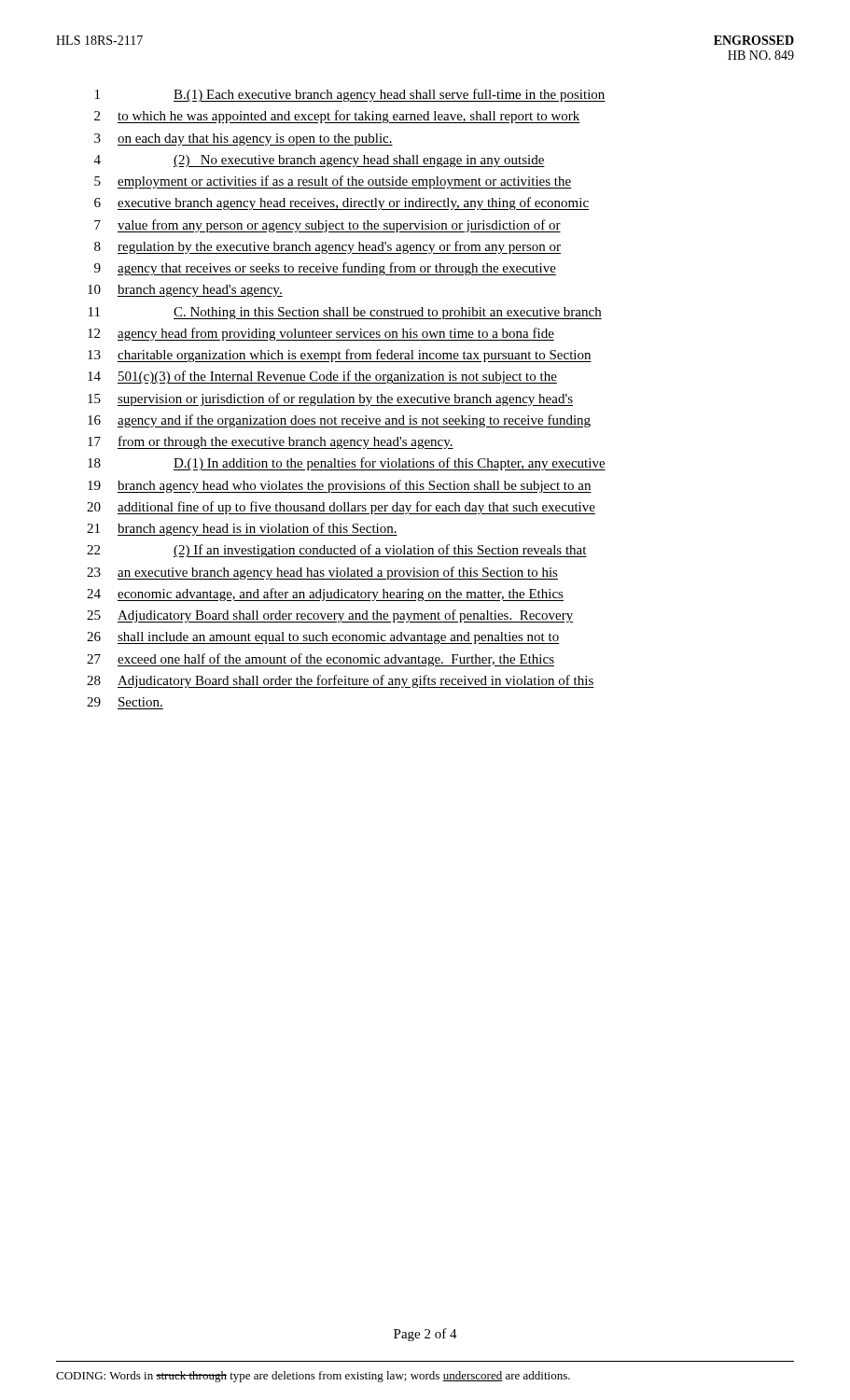
Task: Find the text block starting "7 value from any"
Action: click(425, 225)
